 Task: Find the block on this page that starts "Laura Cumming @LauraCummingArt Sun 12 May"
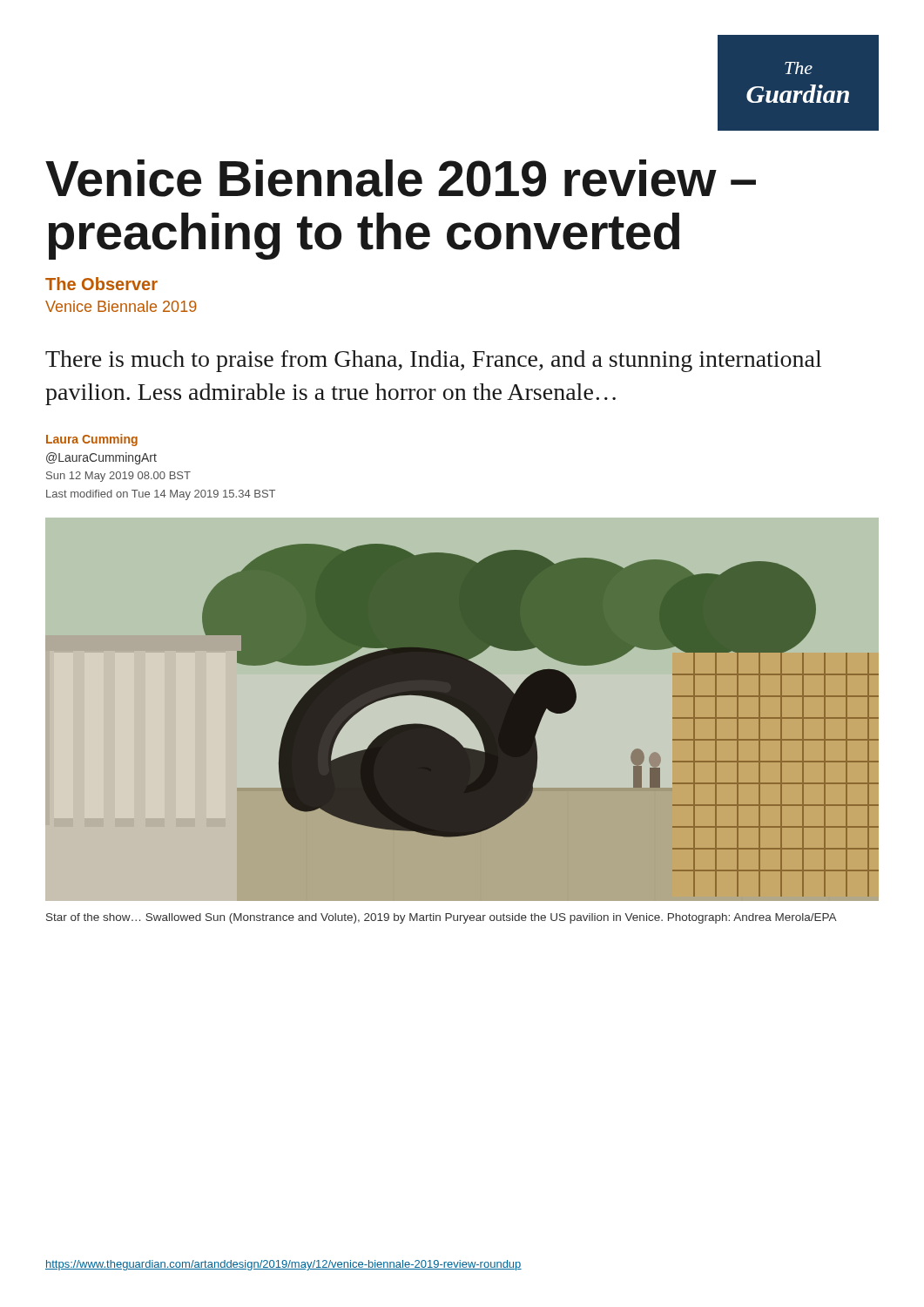coord(92,440)
